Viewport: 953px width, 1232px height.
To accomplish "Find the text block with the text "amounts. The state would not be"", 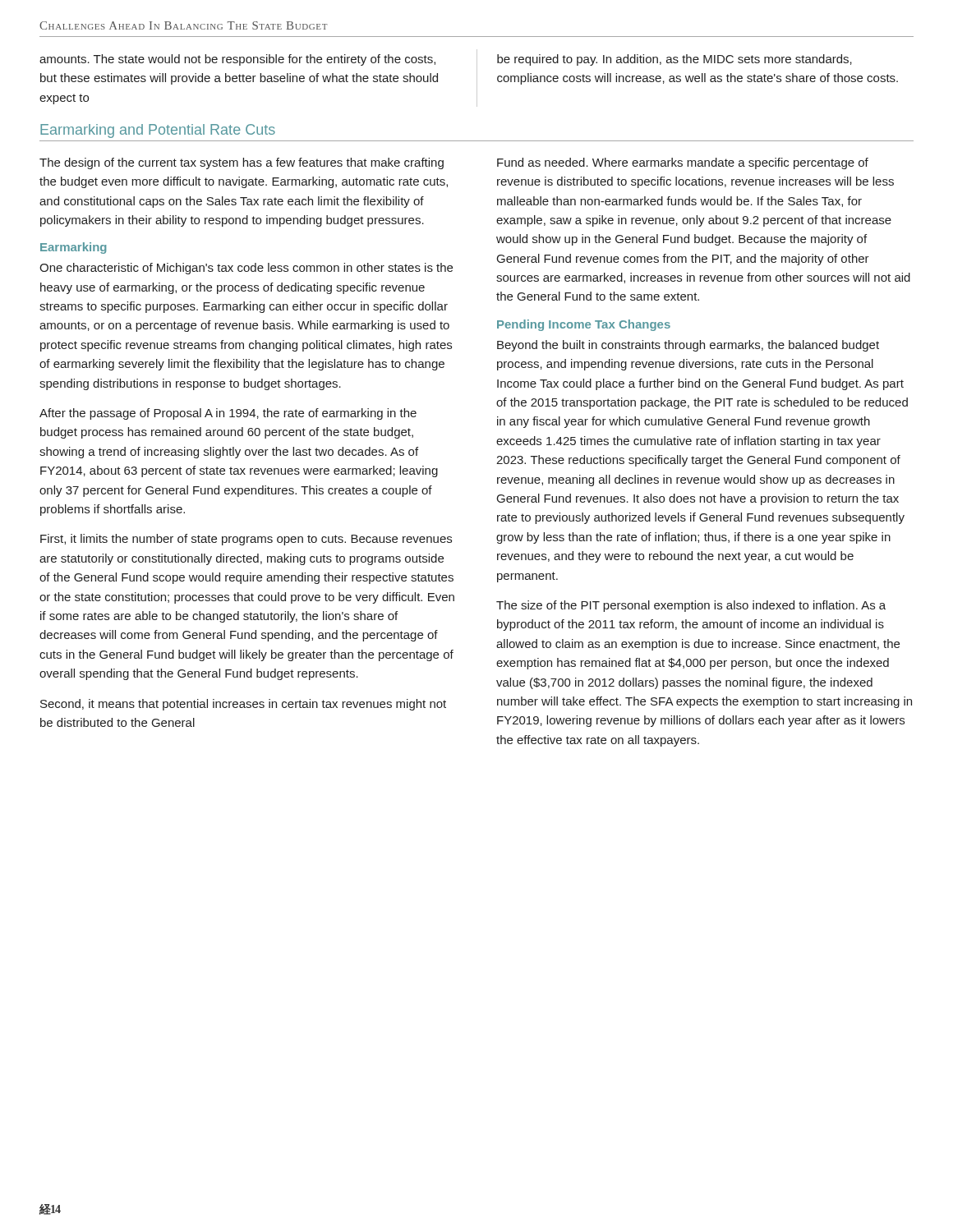I will [248, 78].
